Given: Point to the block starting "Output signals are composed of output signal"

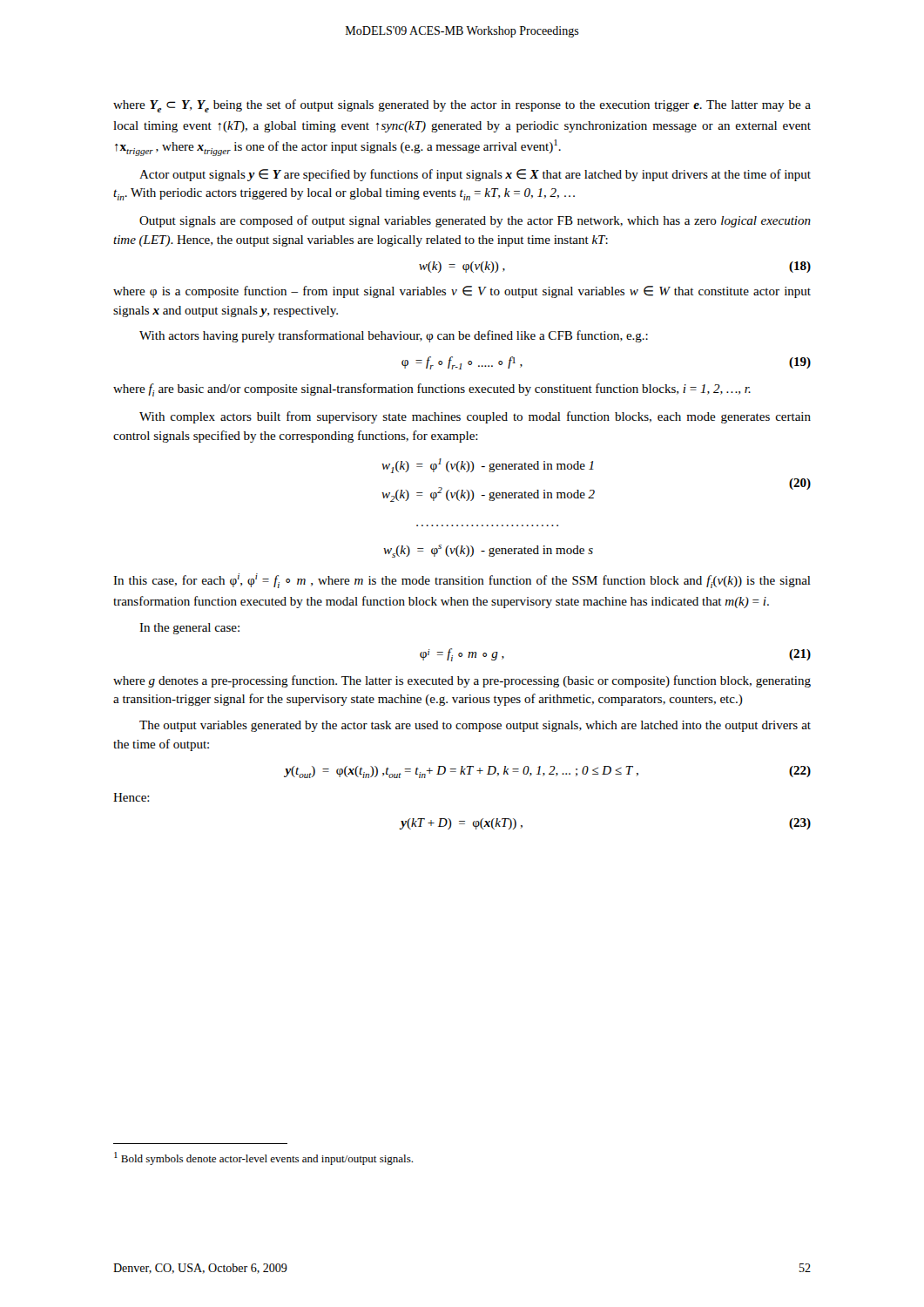Looking at the screenshot, I should [x=462, y=230].
